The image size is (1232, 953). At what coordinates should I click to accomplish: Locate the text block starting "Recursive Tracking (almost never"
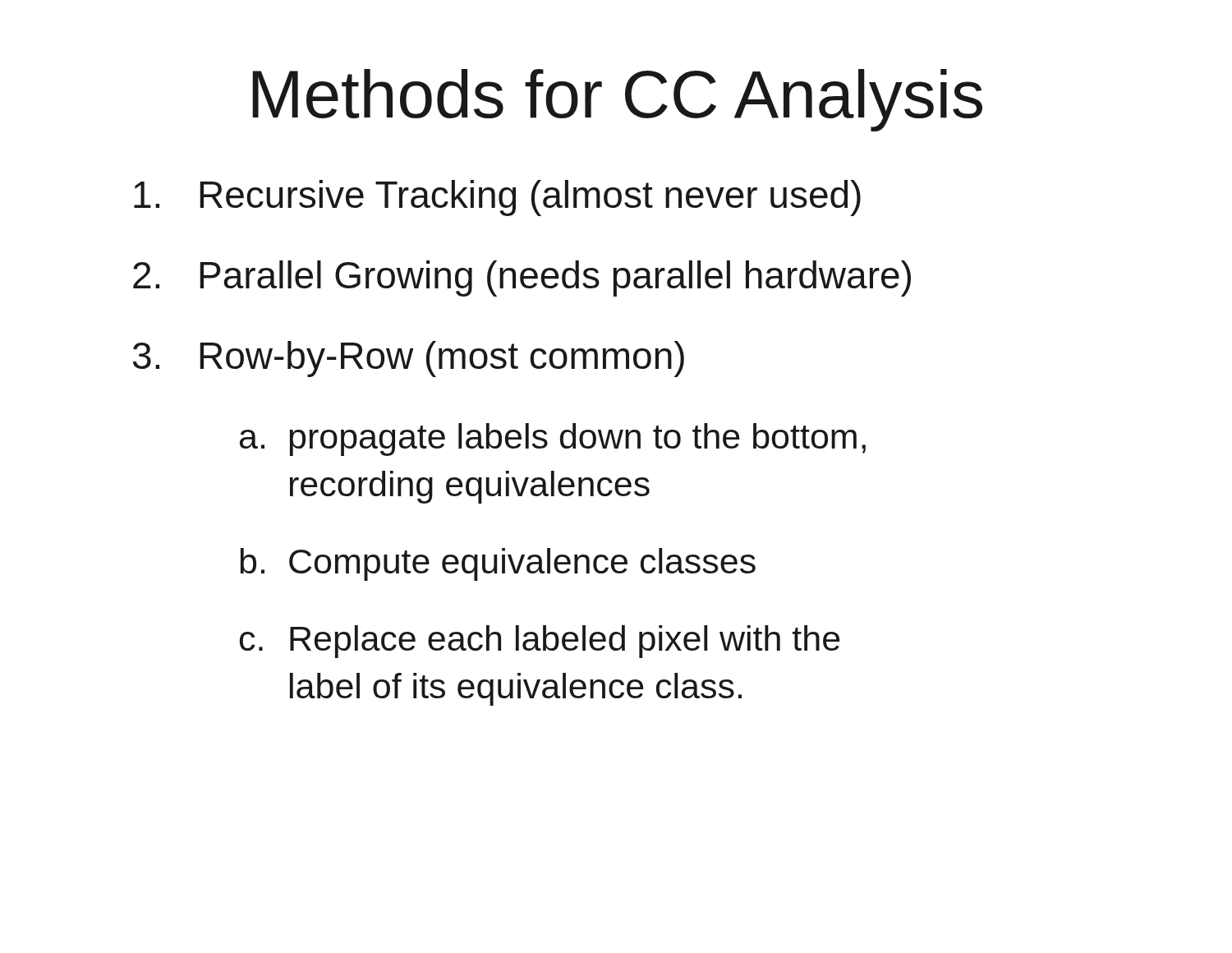pos(497,196)
